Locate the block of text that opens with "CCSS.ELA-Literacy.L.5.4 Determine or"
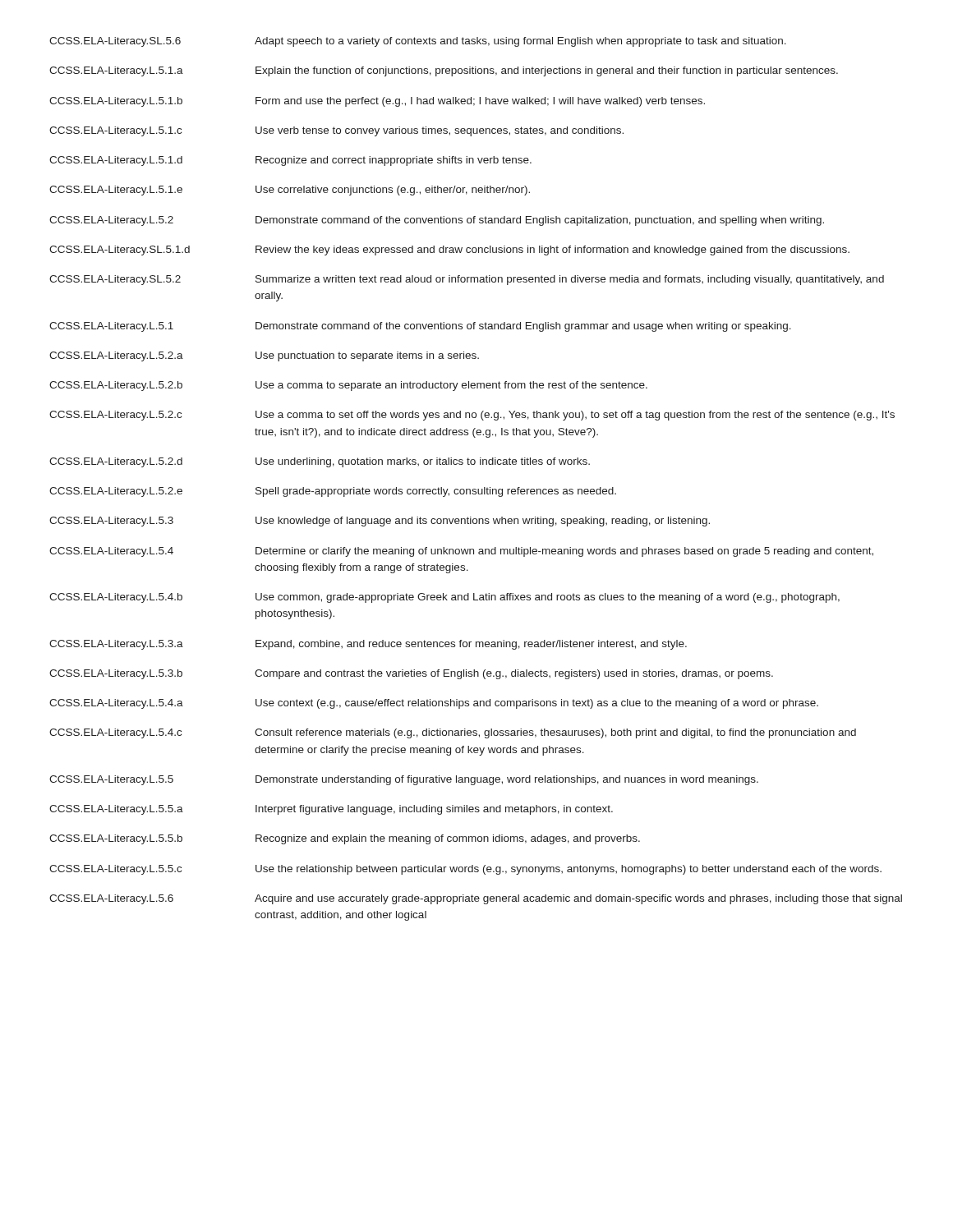This screenshot has width=953, height=1232. [x=476, y=559]
